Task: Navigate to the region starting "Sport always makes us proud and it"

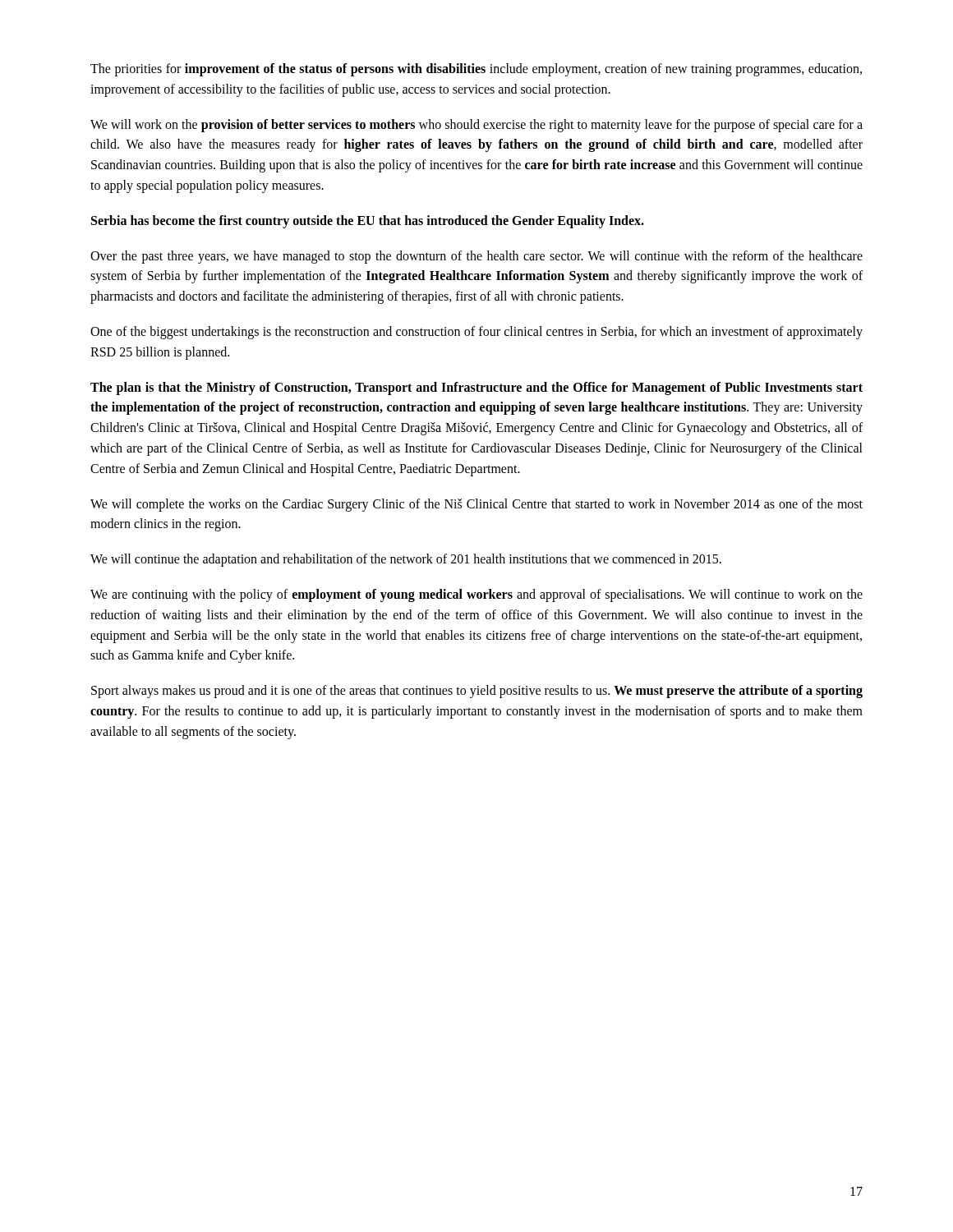Action: 476,711
